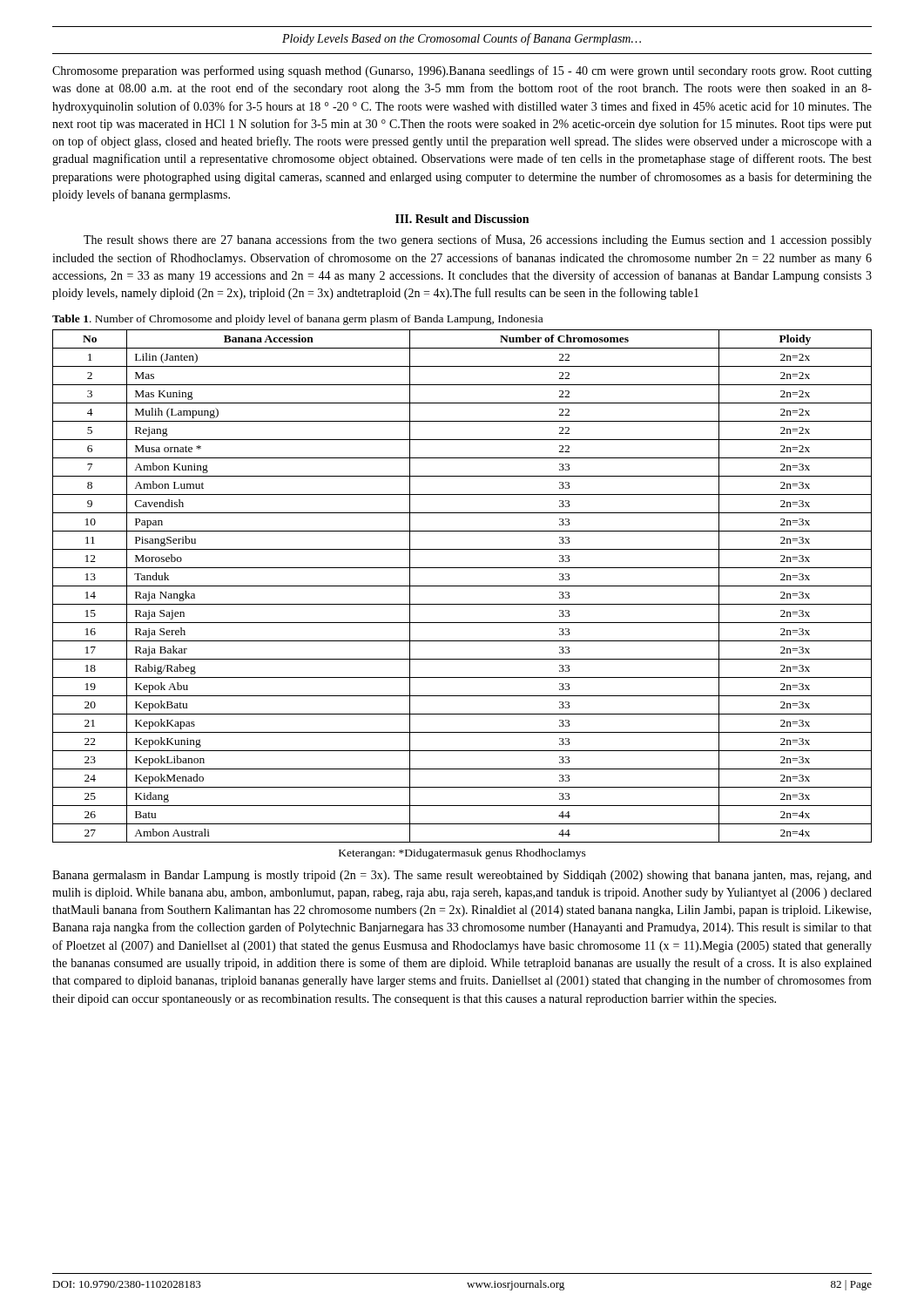Viewport: 924px width, 1307px height.
Task: Point to the text block starting "Keterangan: *Didugatermasuk genus"
Action: pyautogui.click(x=462, y=852)
